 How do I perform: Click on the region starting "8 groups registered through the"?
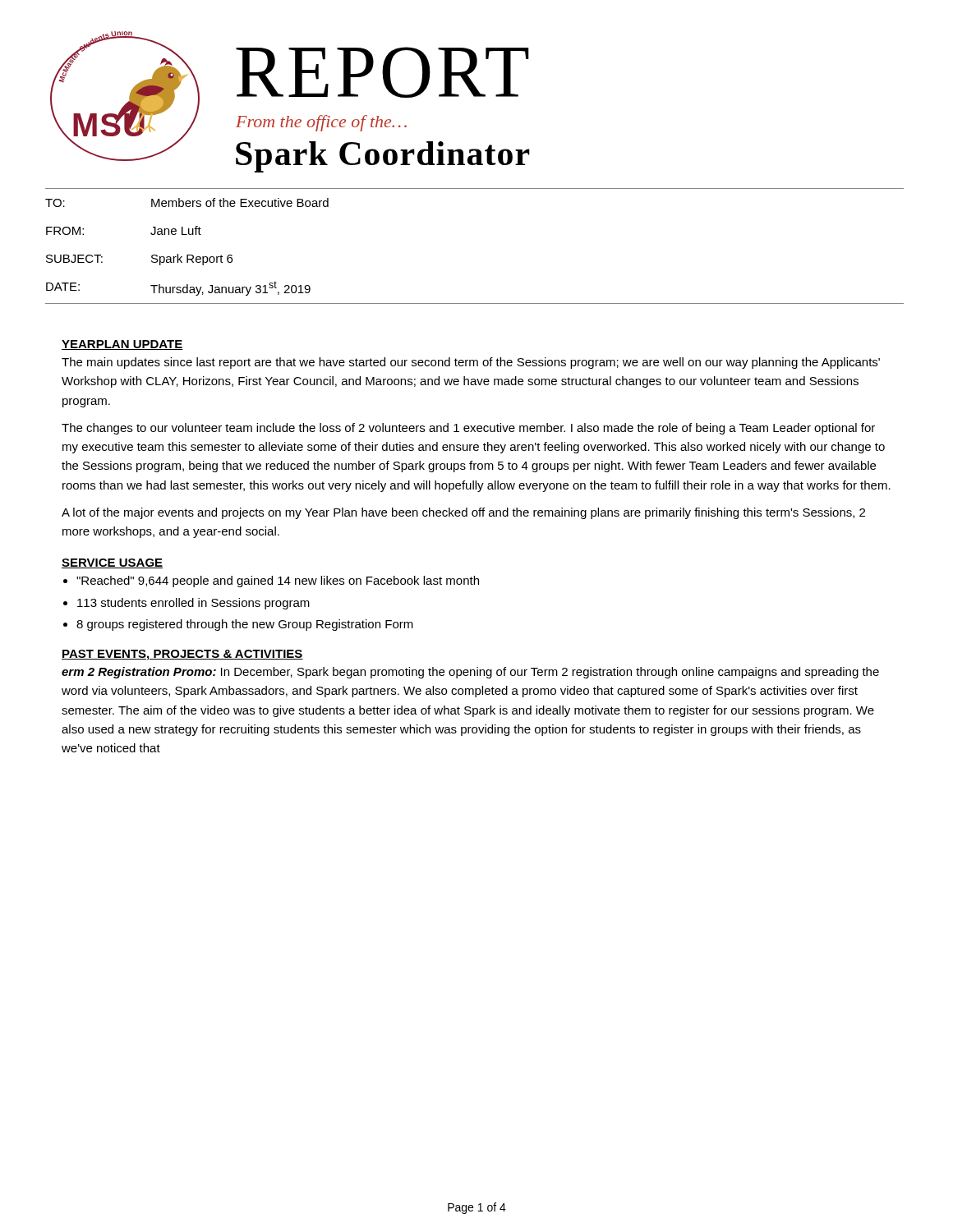245,624
